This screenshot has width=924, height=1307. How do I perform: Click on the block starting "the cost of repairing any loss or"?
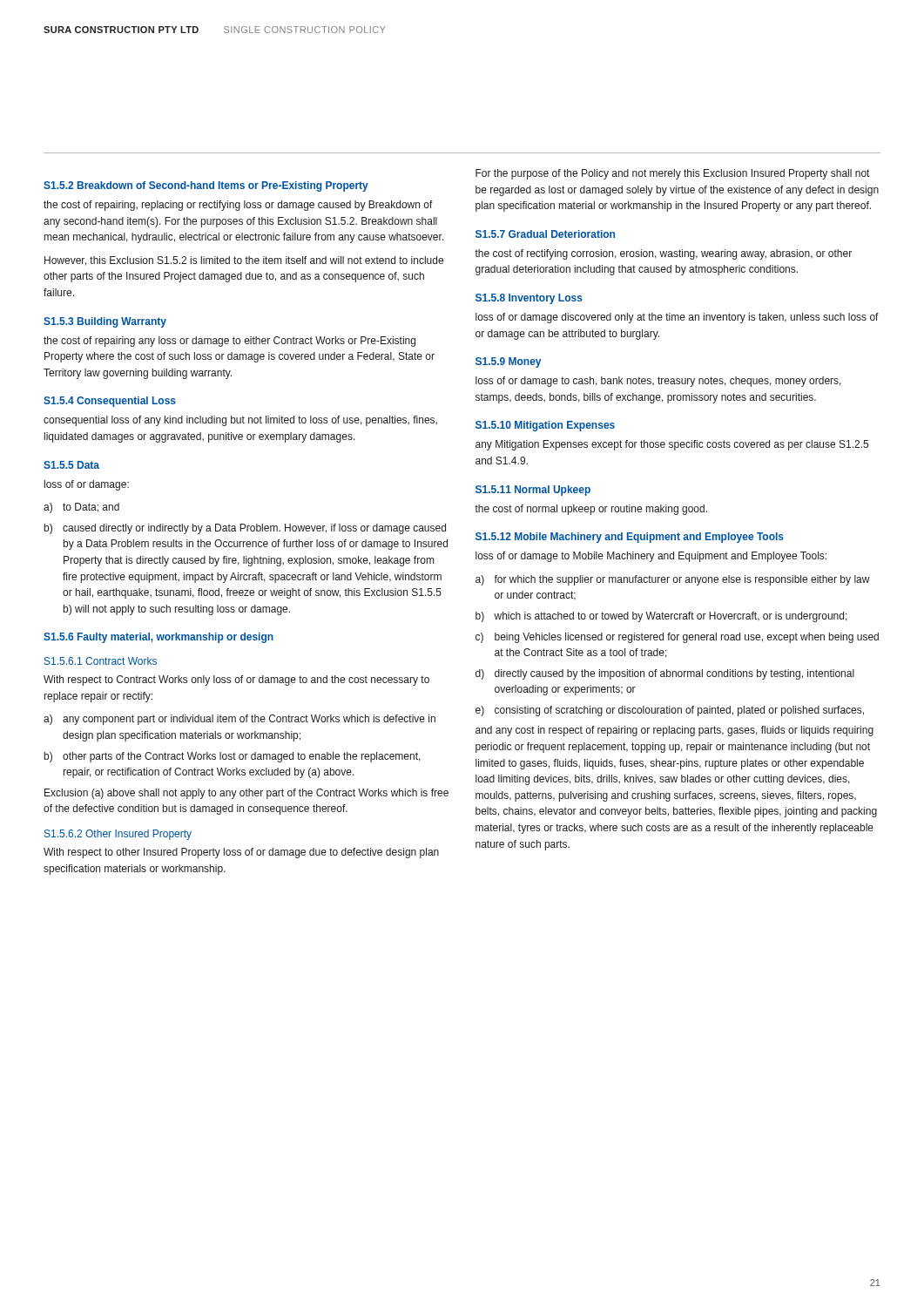click(239, 356)
